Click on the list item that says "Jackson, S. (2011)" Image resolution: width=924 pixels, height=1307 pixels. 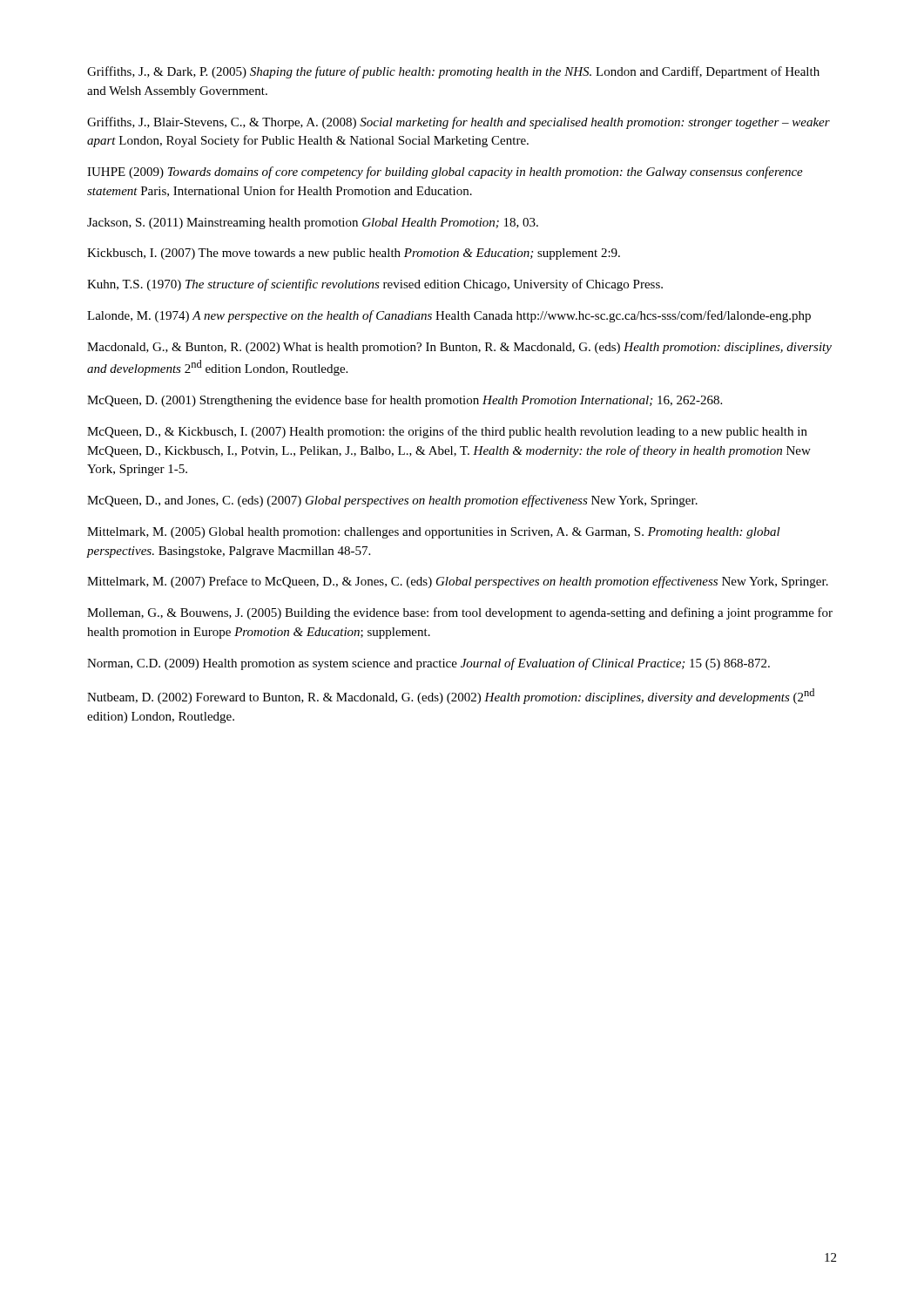[x=313, y=222]
